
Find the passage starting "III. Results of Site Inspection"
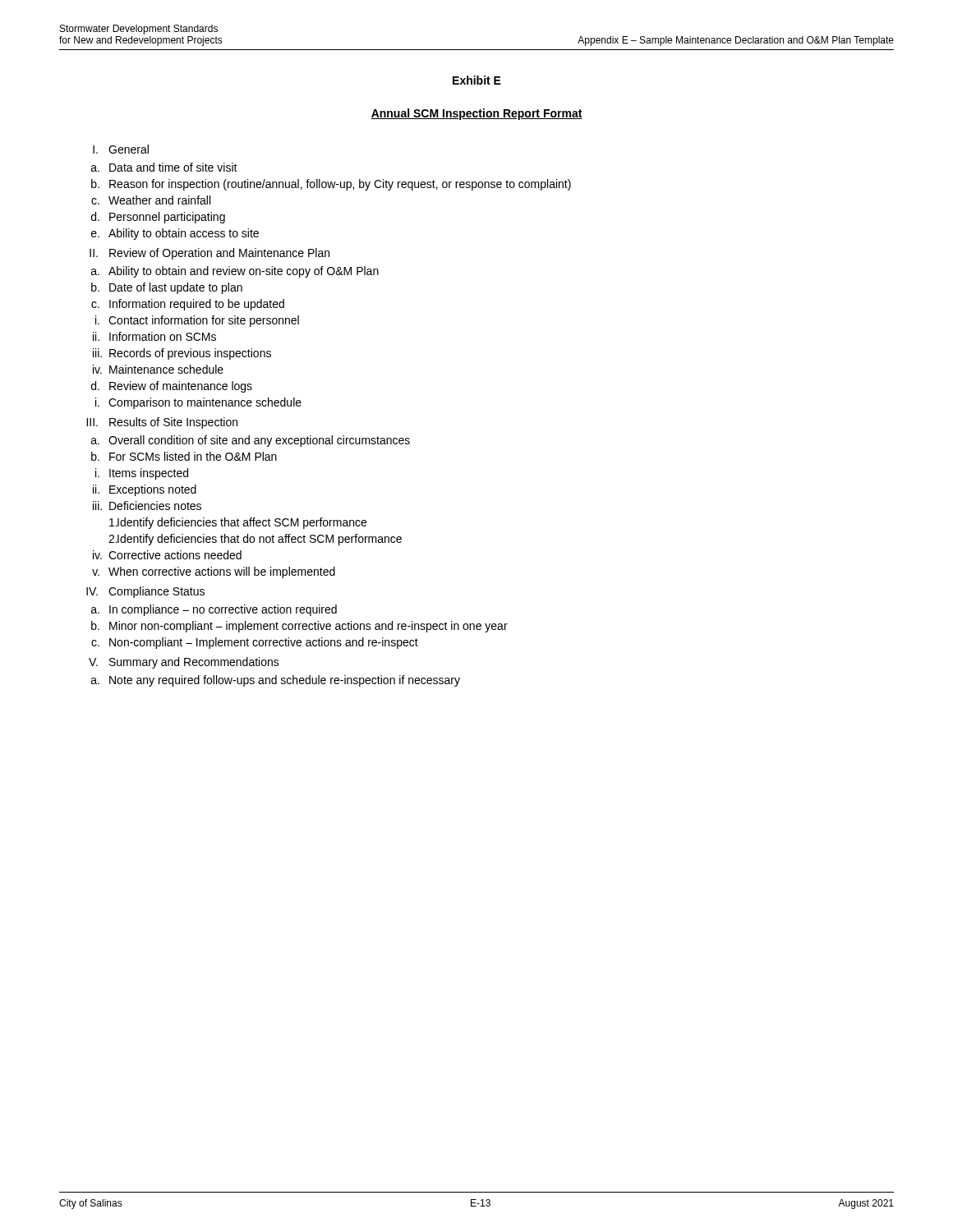(162, 423)
